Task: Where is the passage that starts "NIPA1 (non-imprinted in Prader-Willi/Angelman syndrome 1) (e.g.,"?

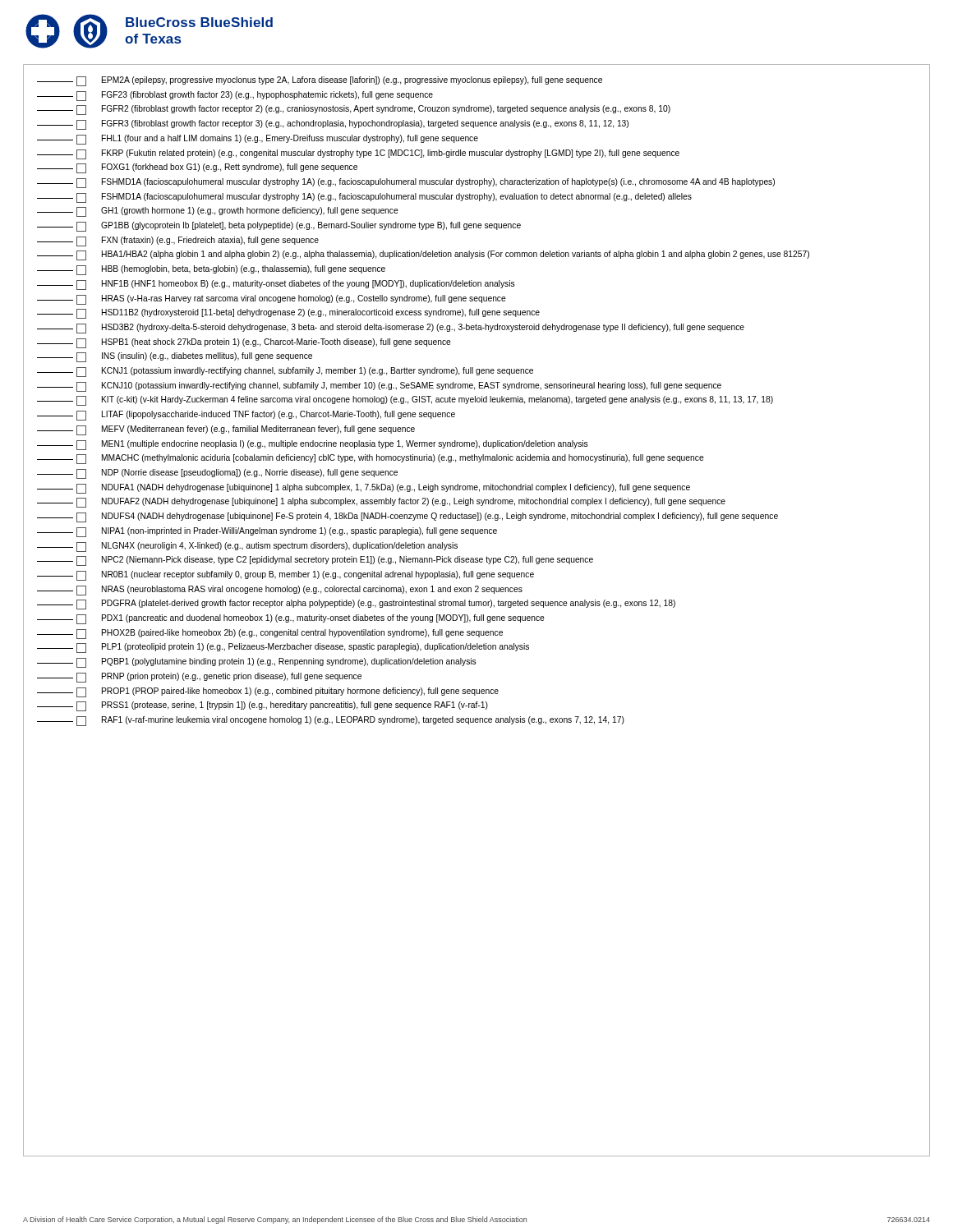Action: point(476,531)
